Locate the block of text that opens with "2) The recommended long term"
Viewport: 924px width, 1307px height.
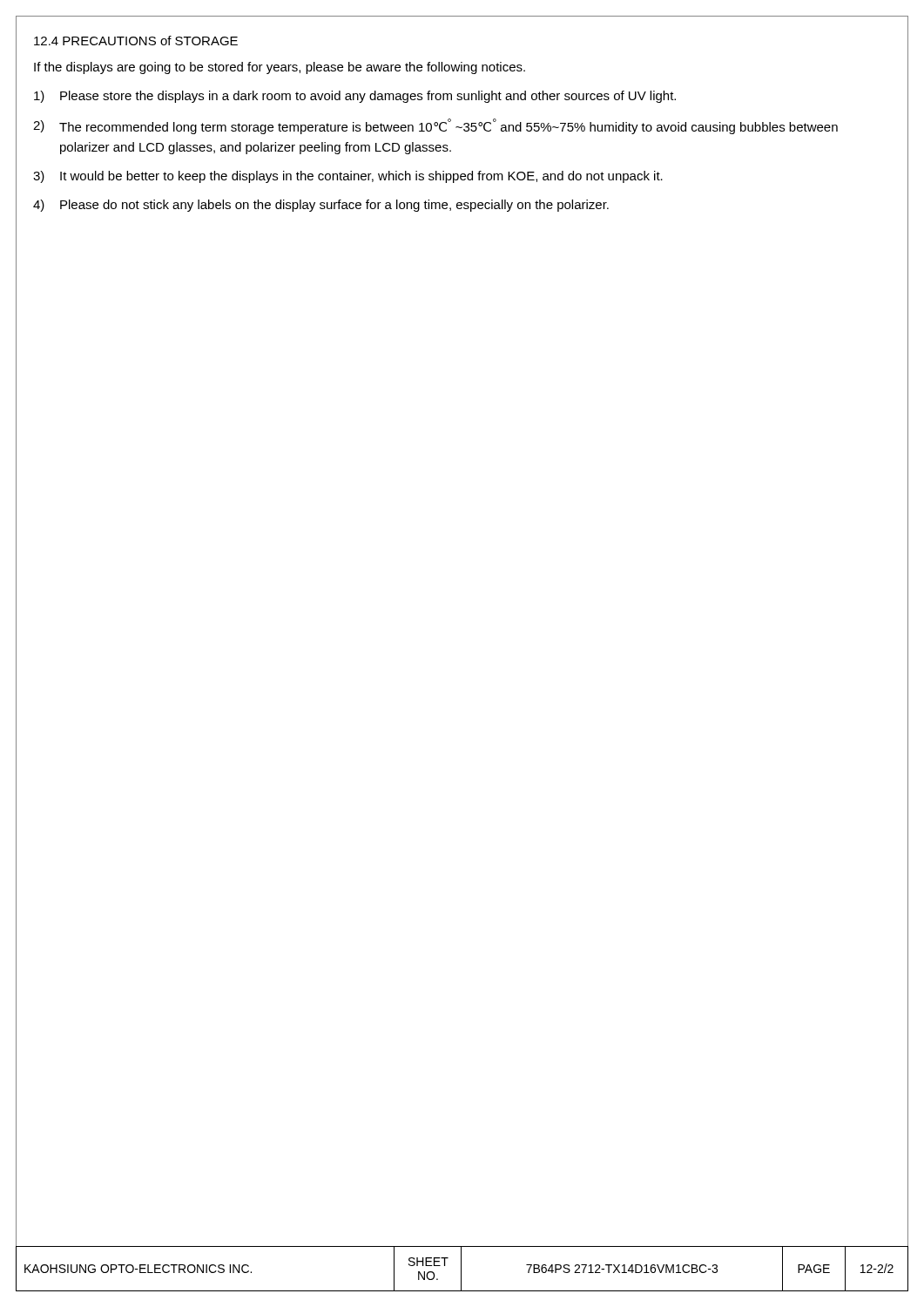coord(462,136)
